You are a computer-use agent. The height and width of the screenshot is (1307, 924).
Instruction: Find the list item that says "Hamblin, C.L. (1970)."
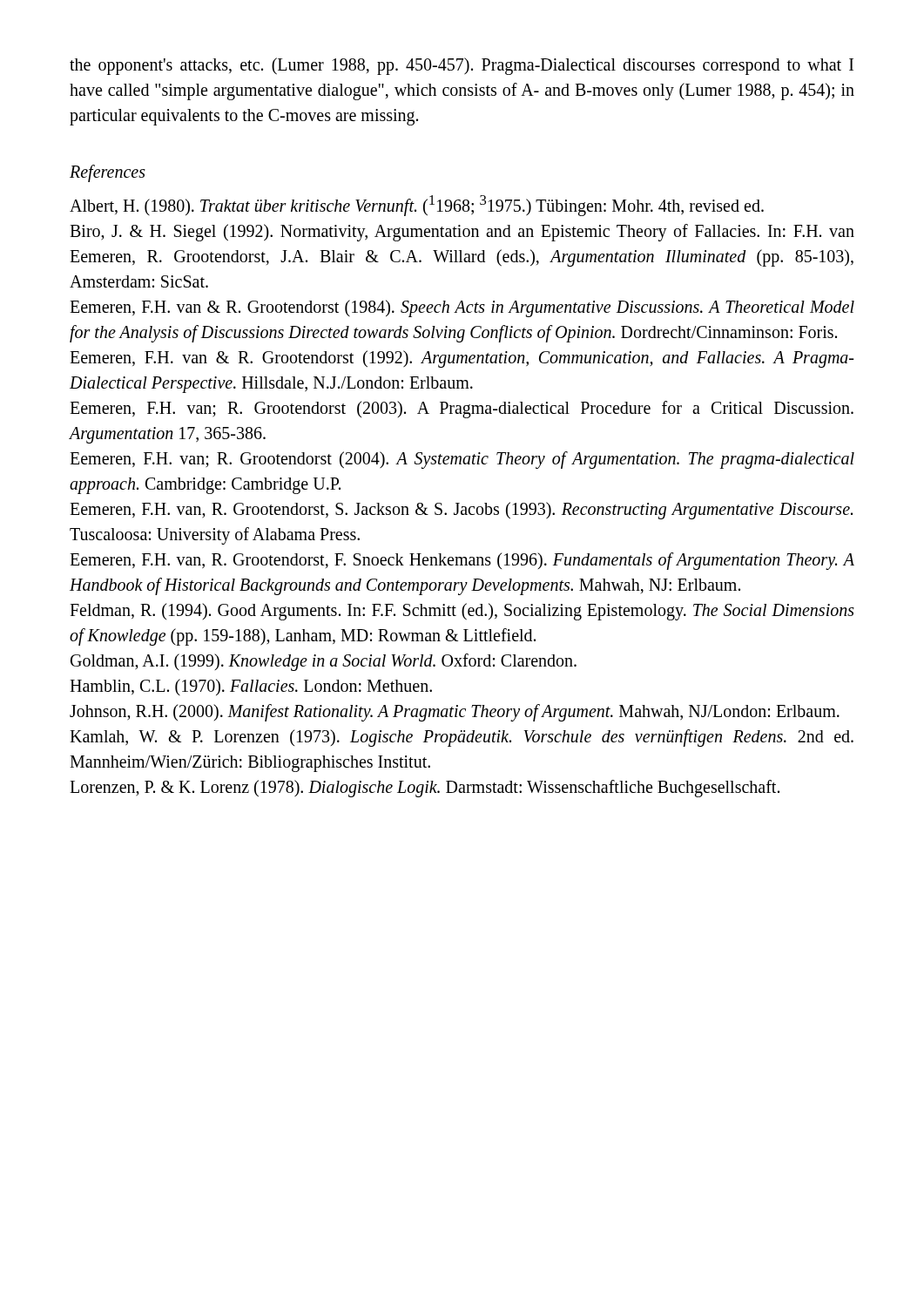tap(251, 685)
